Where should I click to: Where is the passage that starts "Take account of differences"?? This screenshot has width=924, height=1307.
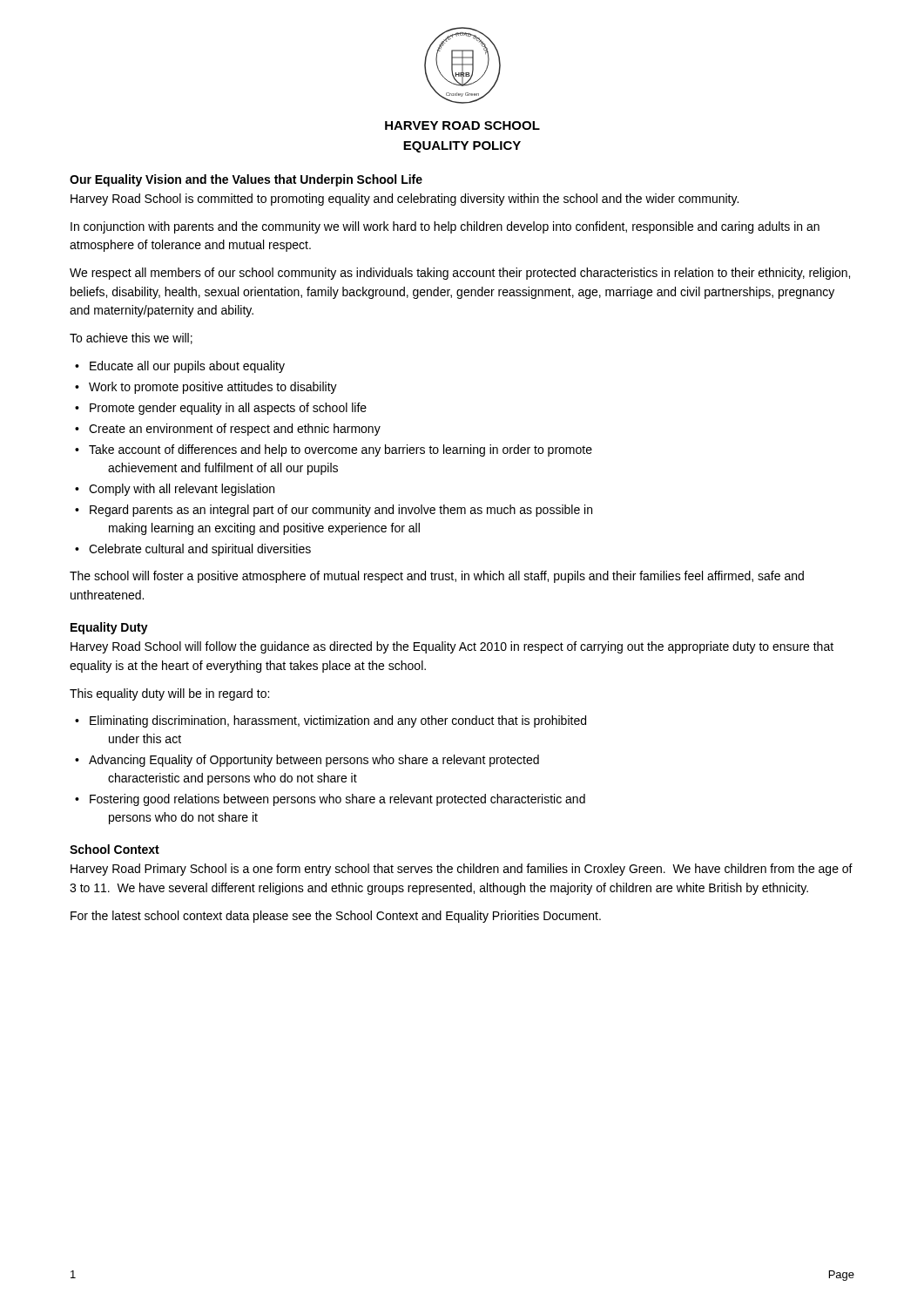click(340, 460)
